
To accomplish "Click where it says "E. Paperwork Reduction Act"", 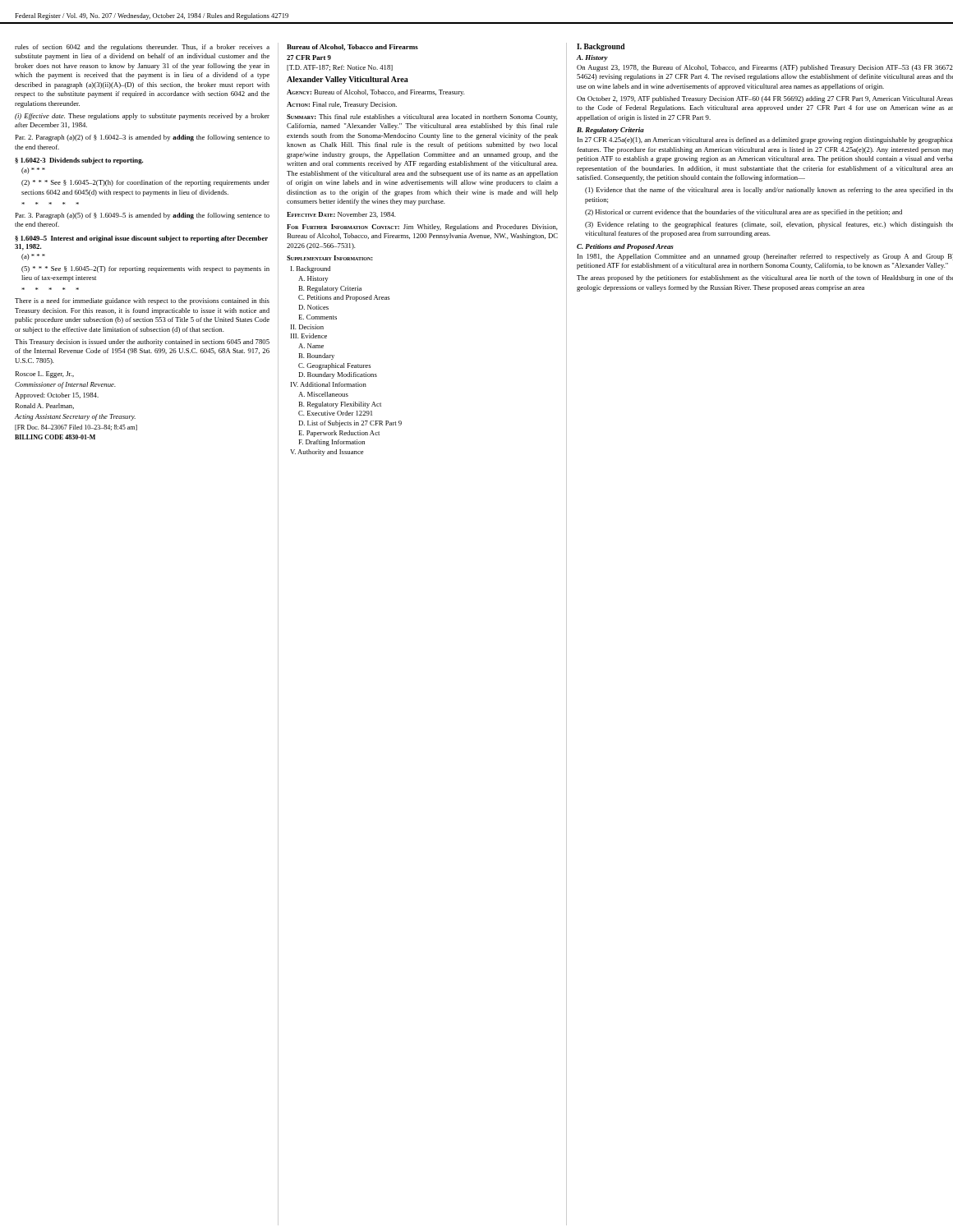I will tap(339, 433).
